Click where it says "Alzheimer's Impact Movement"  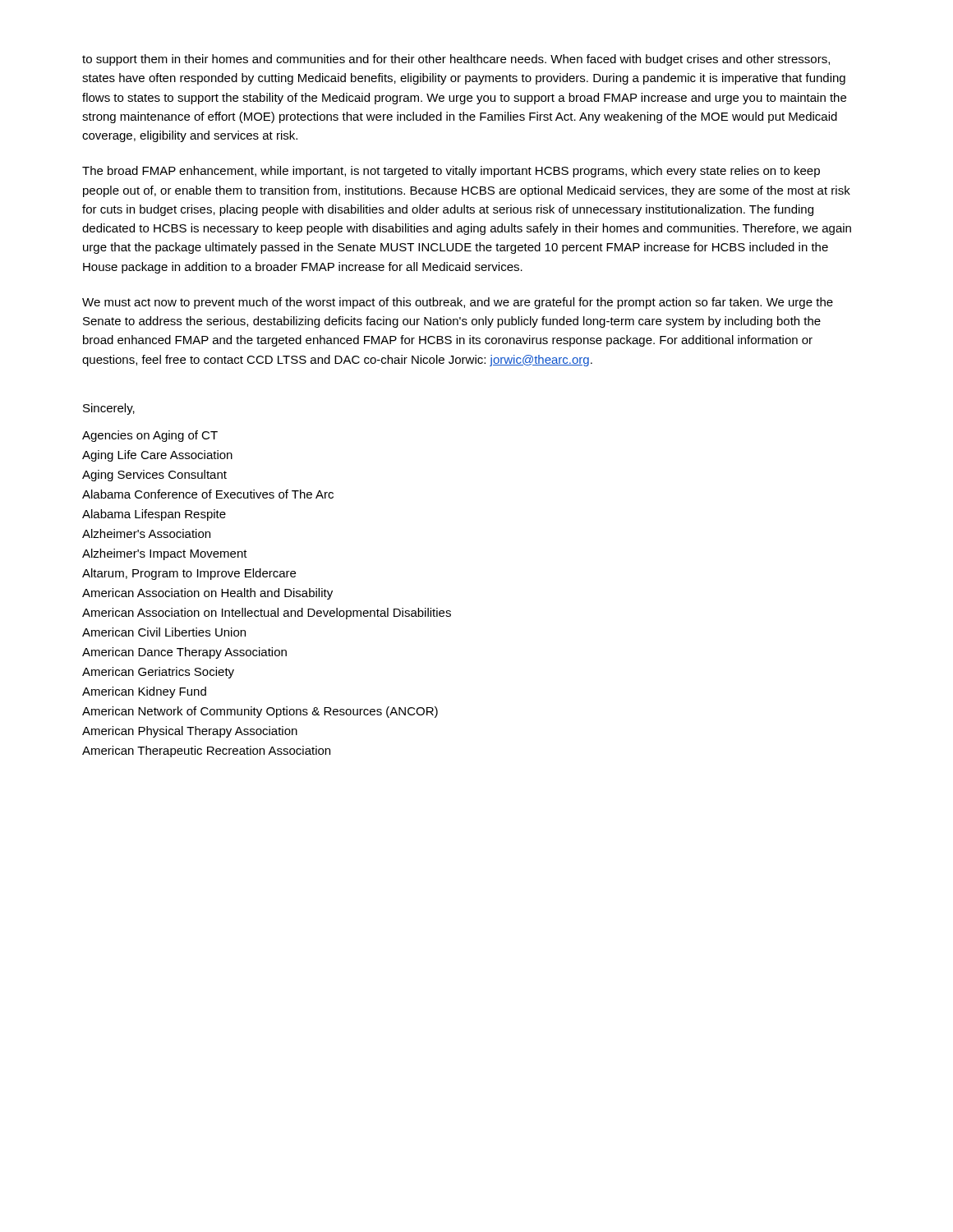pos(164,553)
